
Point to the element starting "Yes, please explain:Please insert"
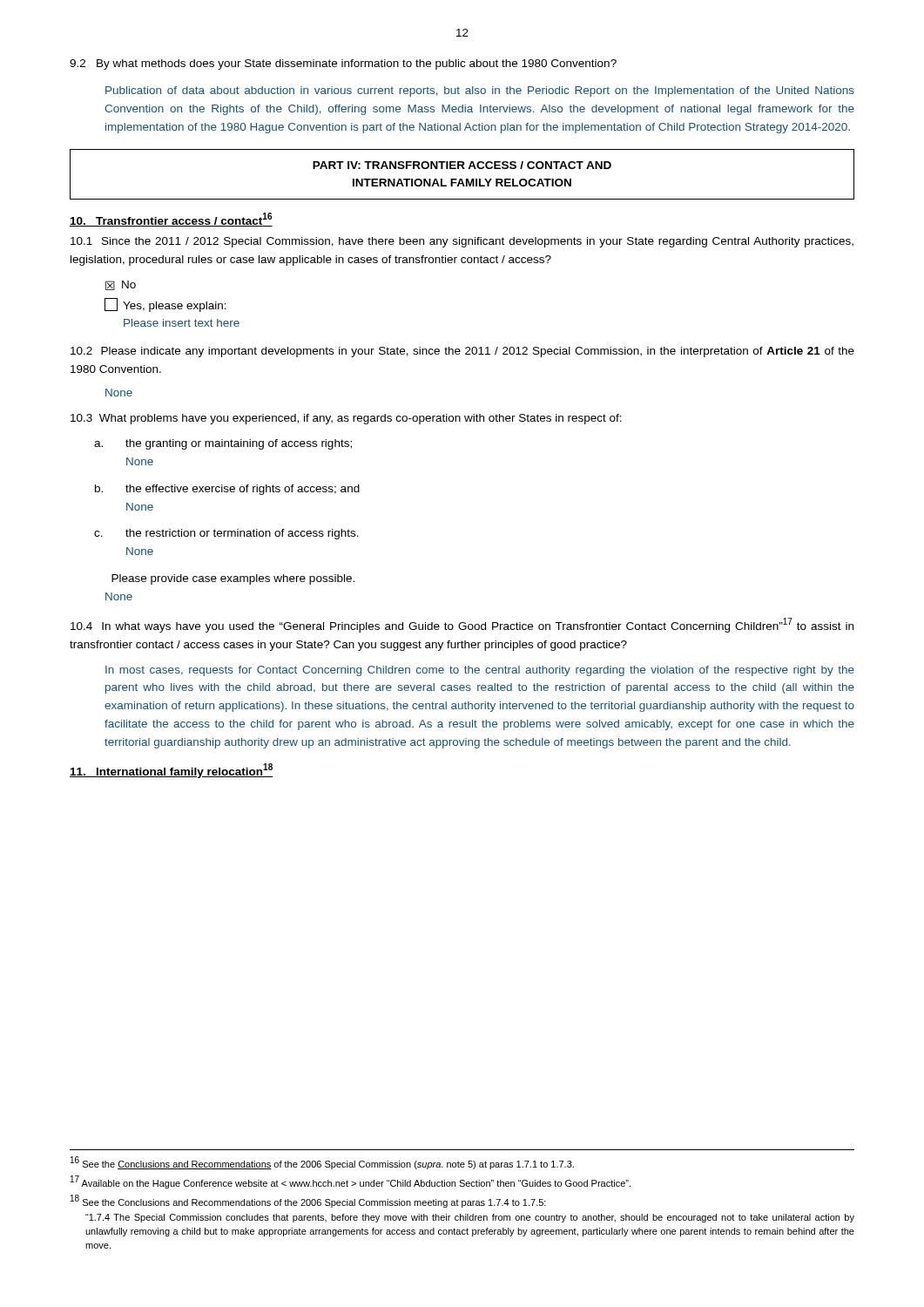(x=172, y=314)
